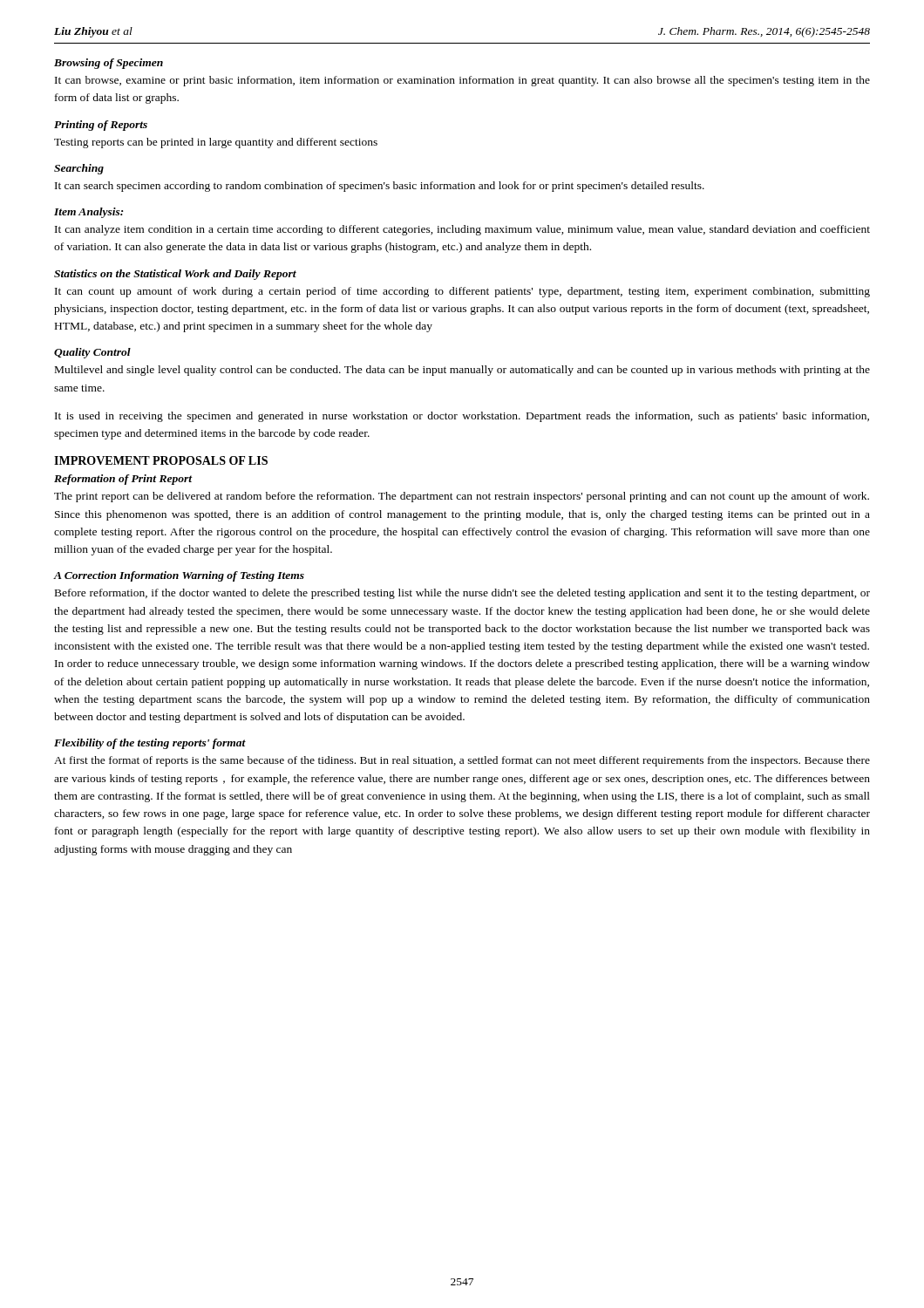
Task: Locate the element starting "Statistics on the Statistical Work"
Action: [x=175, y=273]
